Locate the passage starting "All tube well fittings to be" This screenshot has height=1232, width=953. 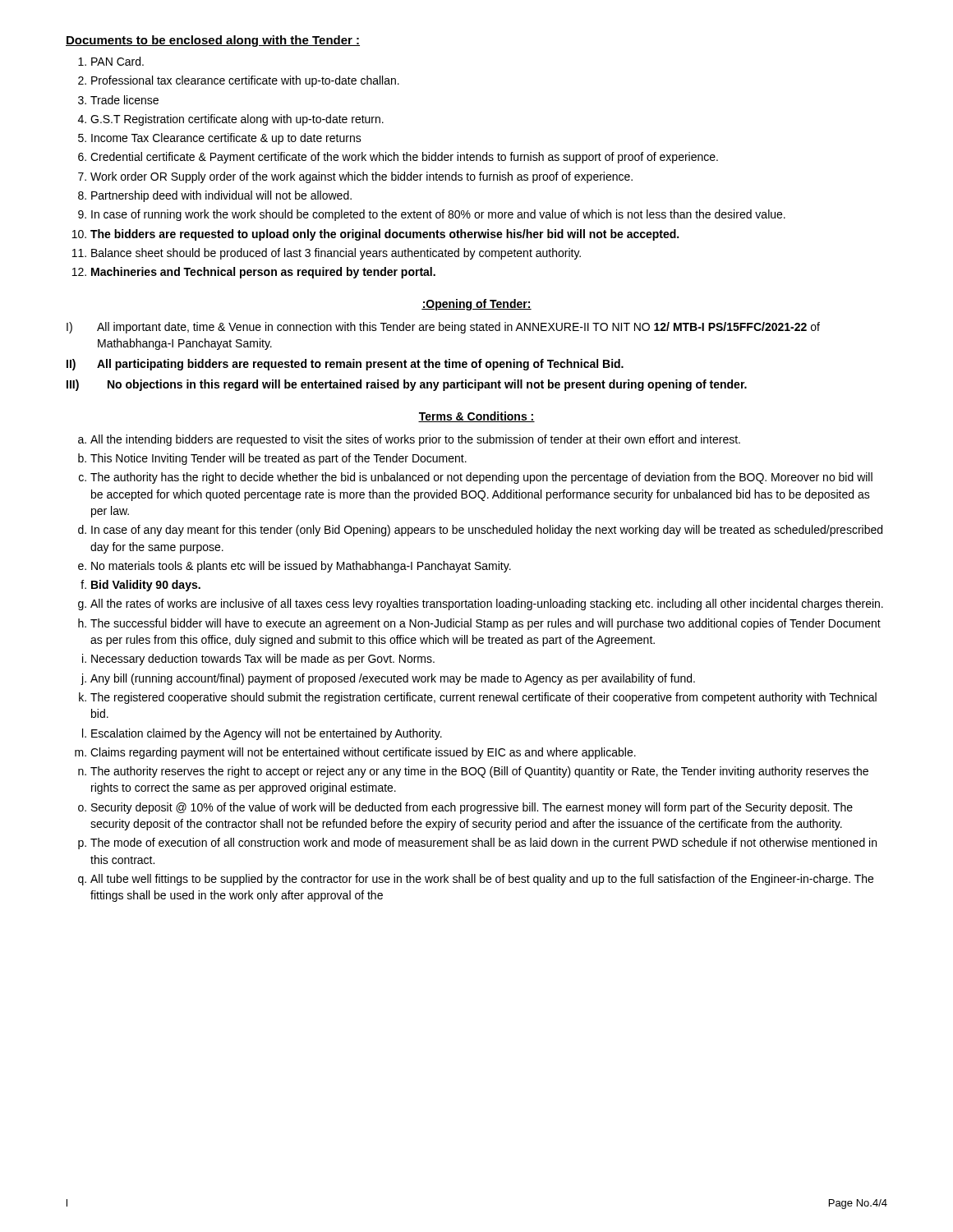[489, 887]
